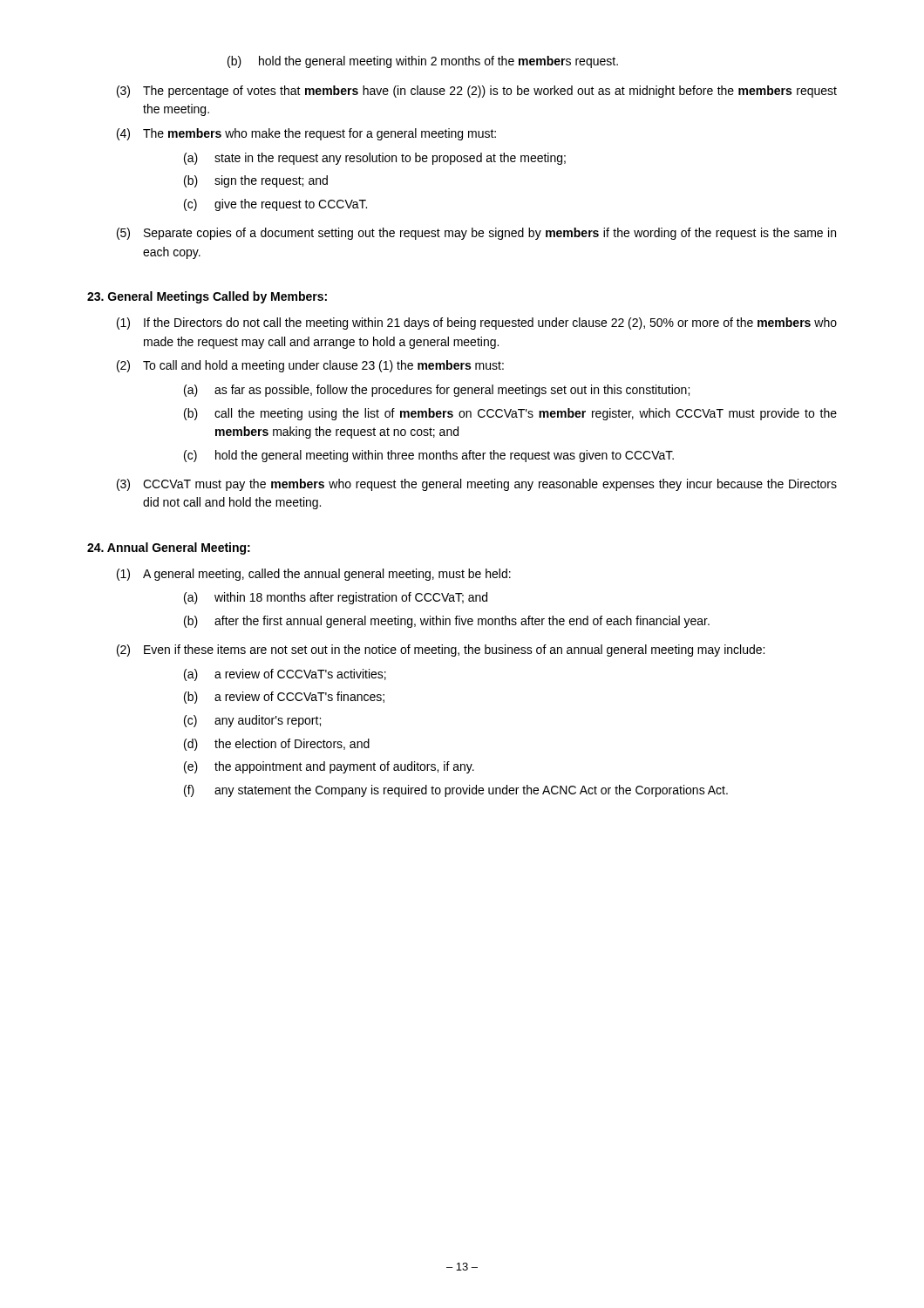Image resolution: width=924 pixels, height=1308 pixels.
Task: Point to the region starting "(d) the election of"
Action: 277,745
